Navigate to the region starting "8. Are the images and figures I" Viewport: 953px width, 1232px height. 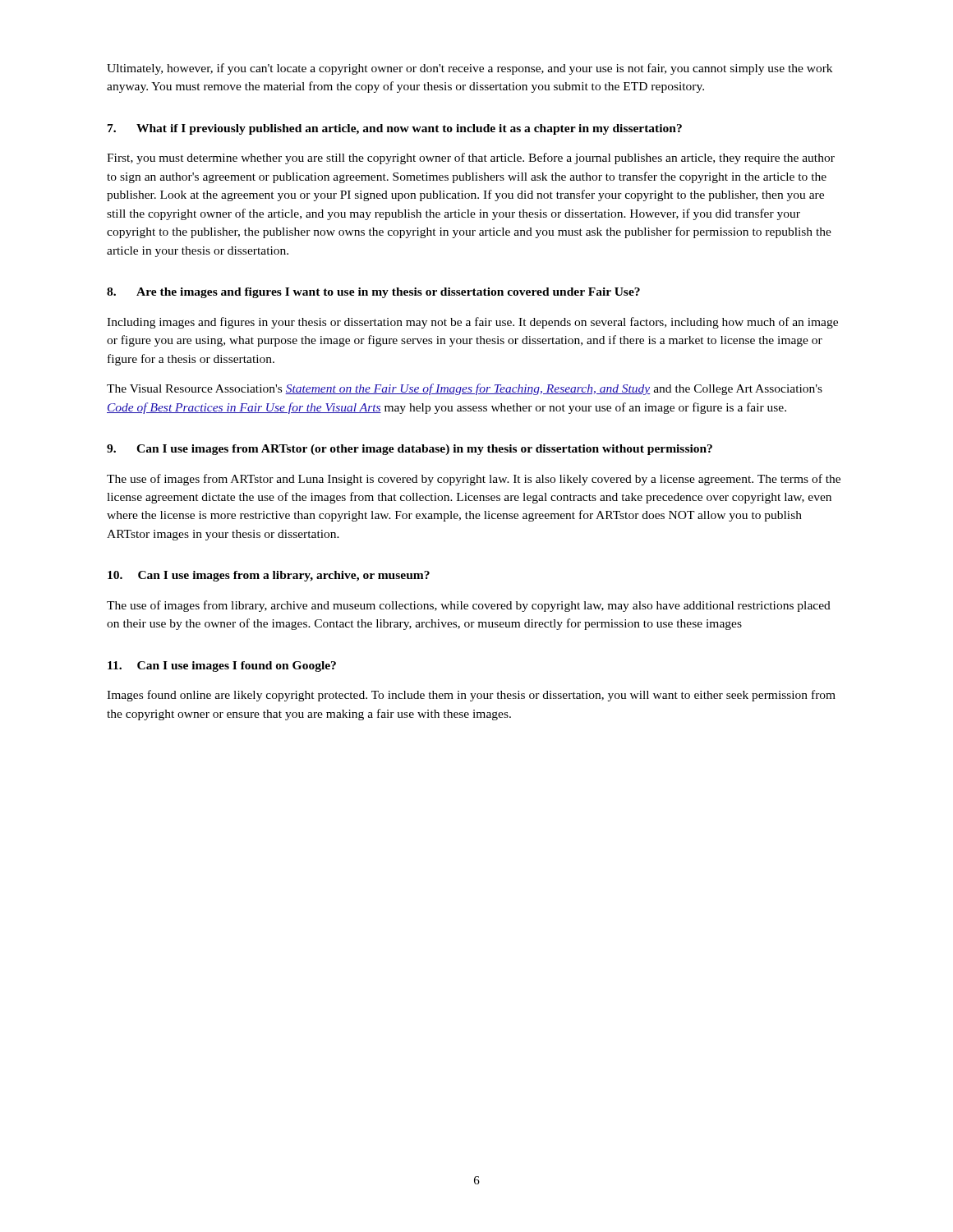coord(476,292)
